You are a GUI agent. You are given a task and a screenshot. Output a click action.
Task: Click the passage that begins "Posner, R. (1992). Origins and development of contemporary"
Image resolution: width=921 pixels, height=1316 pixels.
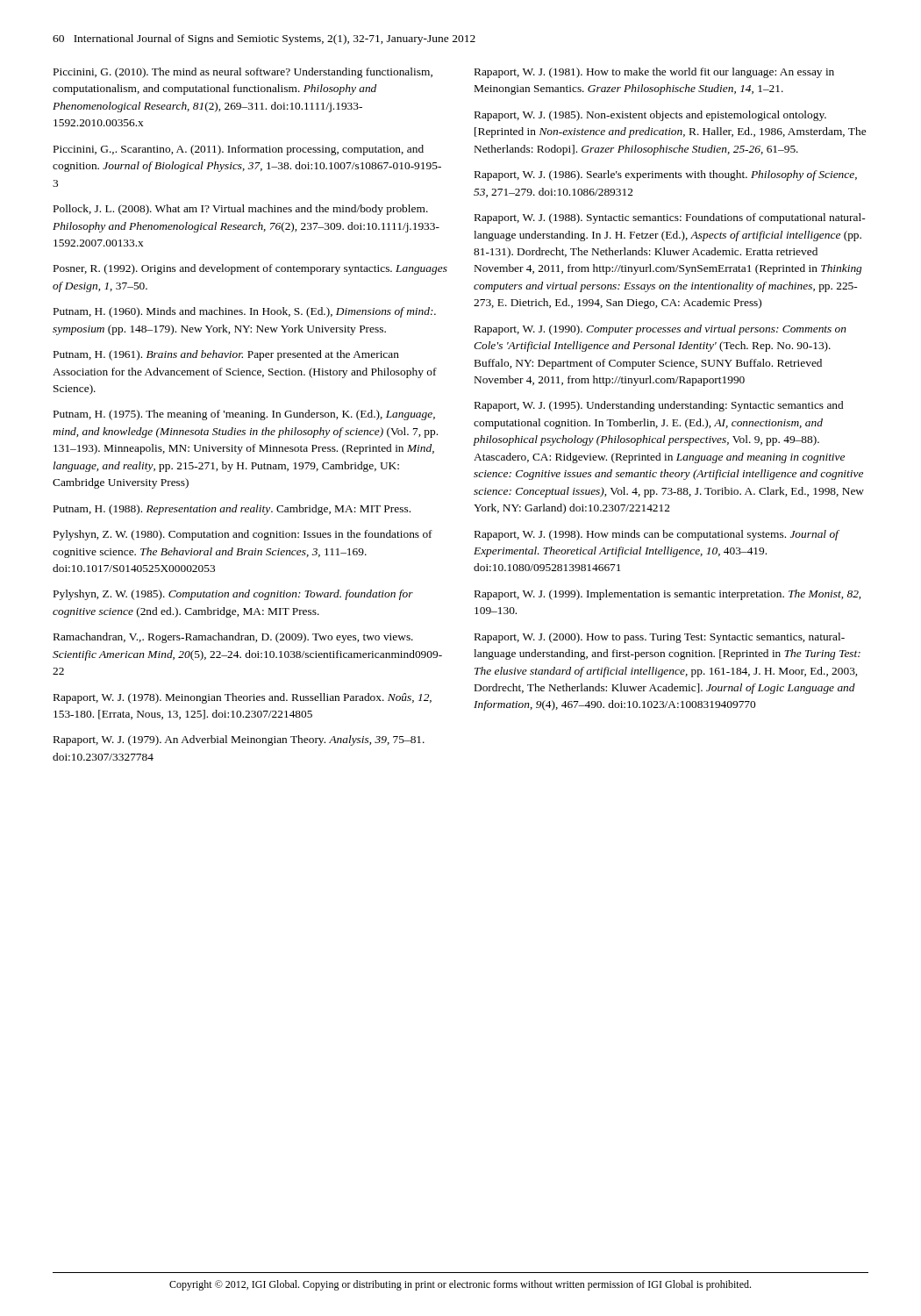click(x=250, y=277)
